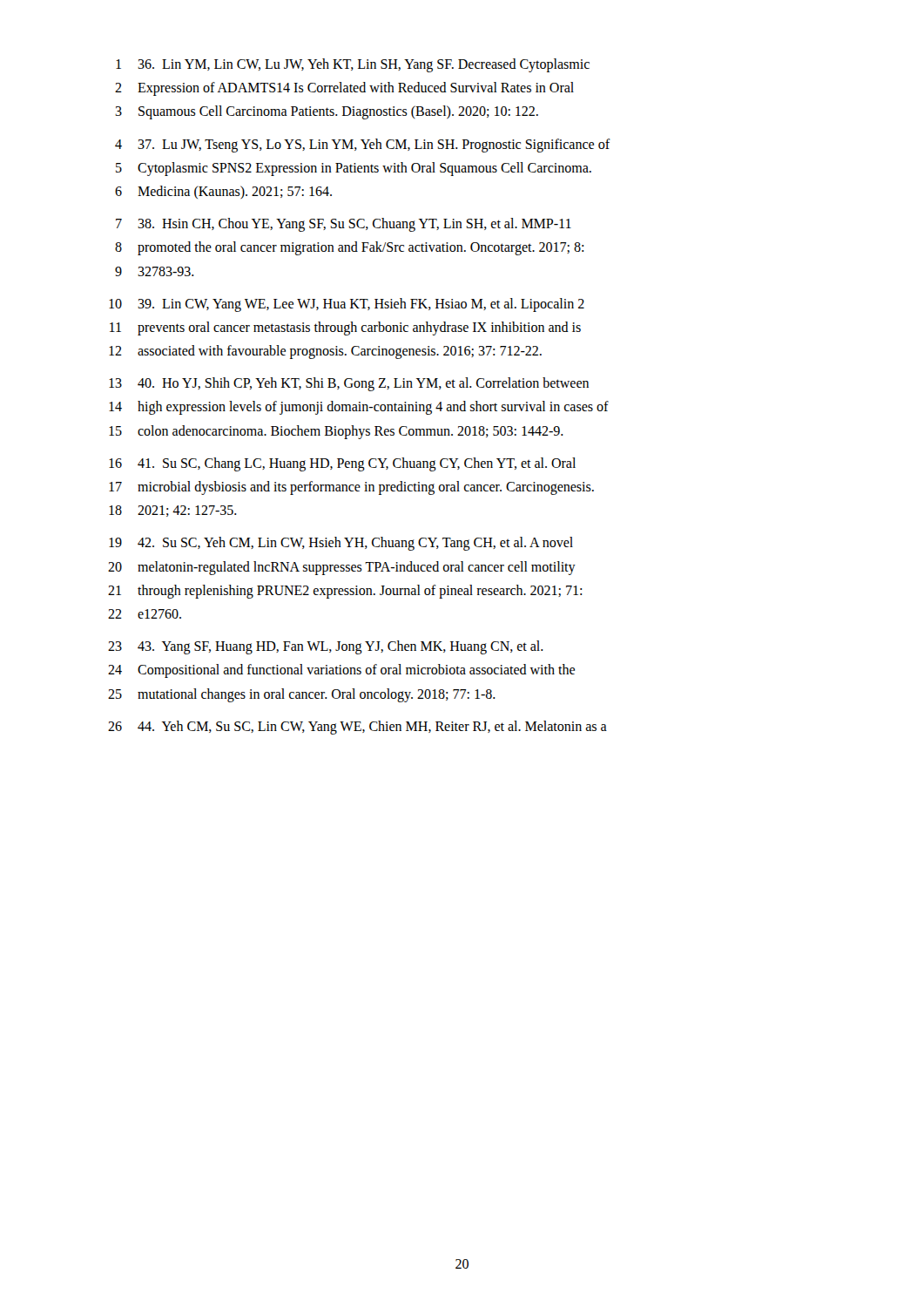Point to the block starting "7 38. Hsin CH, Chou YE, Yang SF,"

pos(471,247)
